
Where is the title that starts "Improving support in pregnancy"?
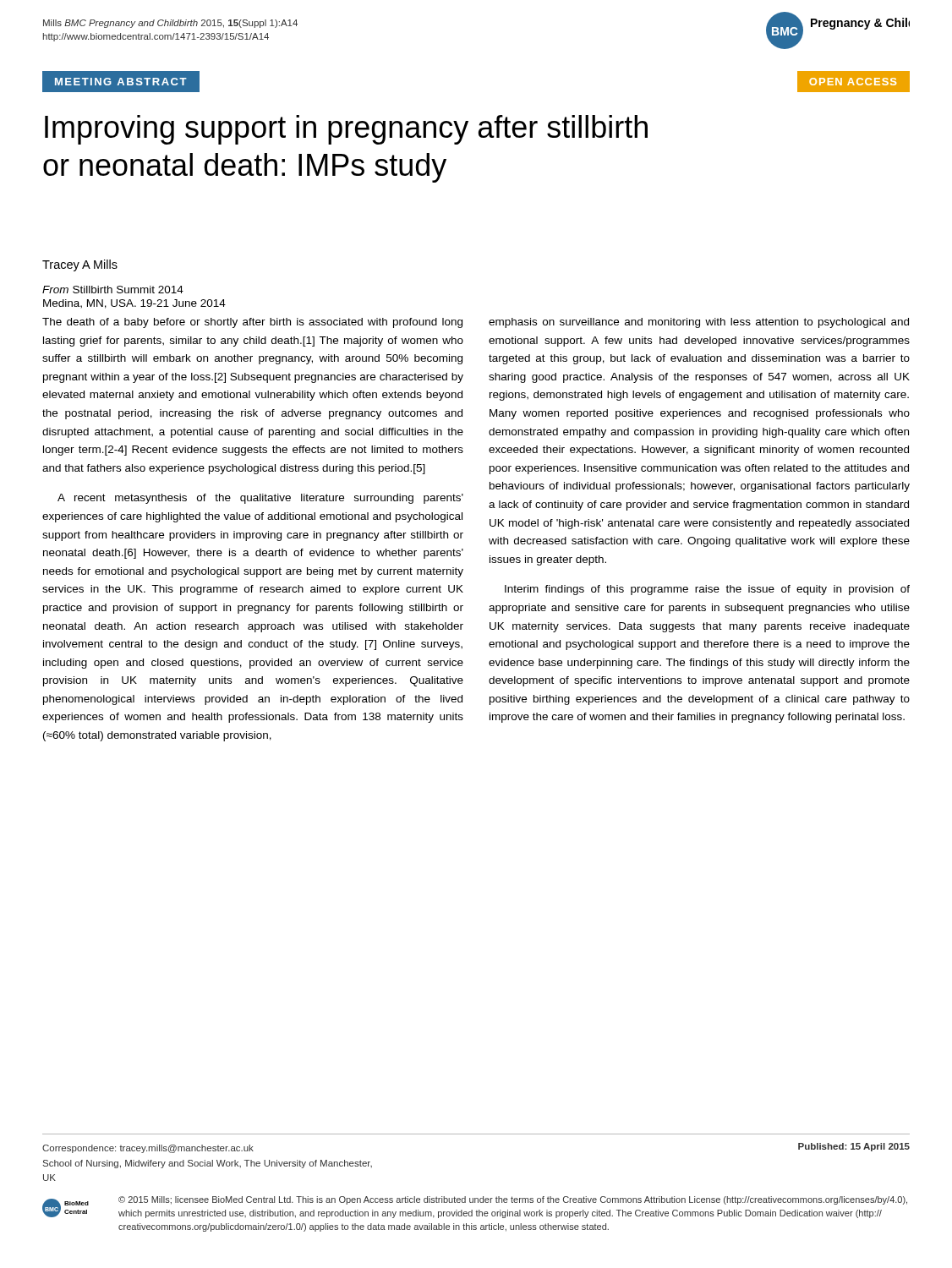coord(476,146)
